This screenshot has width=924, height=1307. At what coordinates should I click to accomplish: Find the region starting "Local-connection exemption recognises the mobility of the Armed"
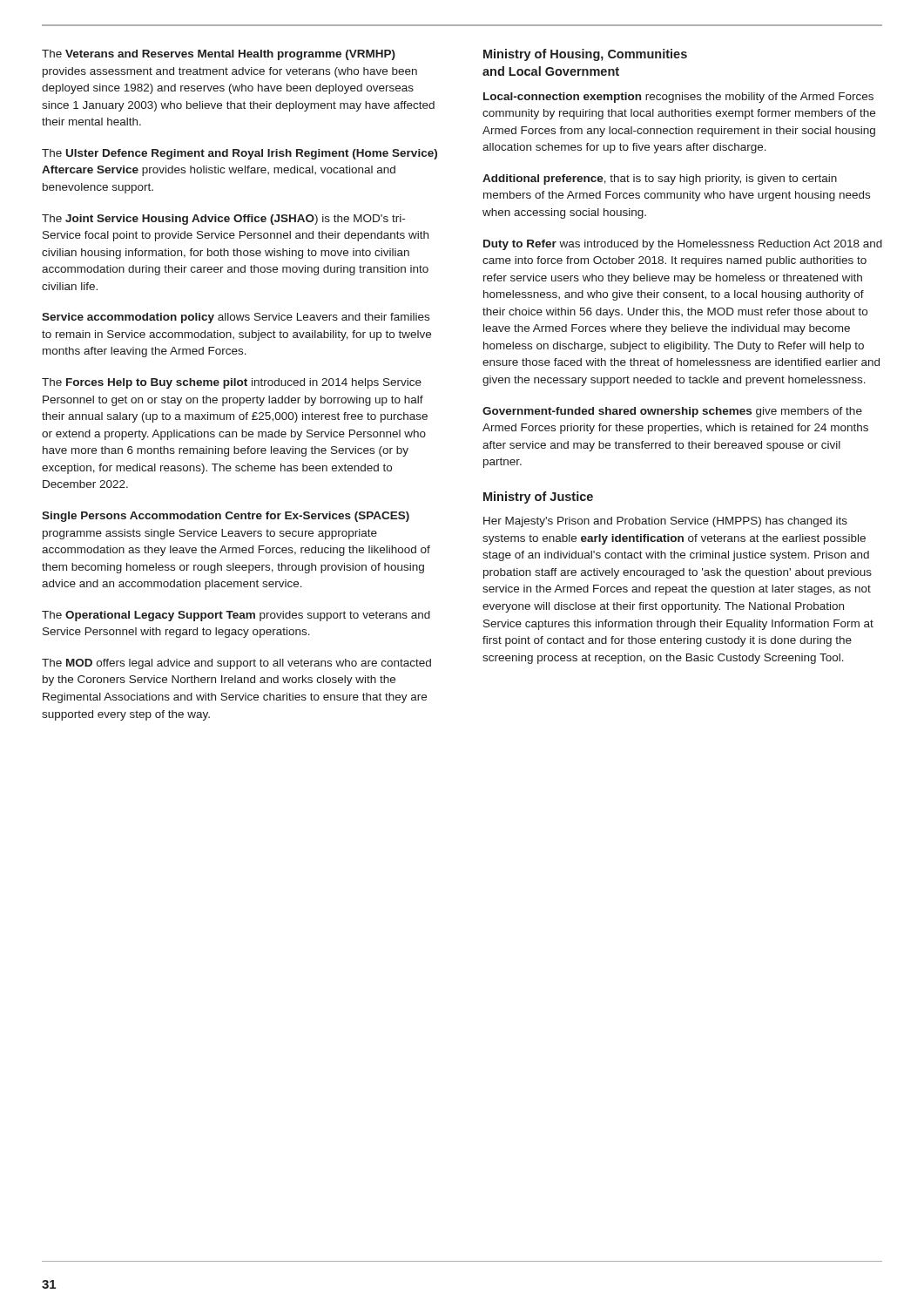679,121
